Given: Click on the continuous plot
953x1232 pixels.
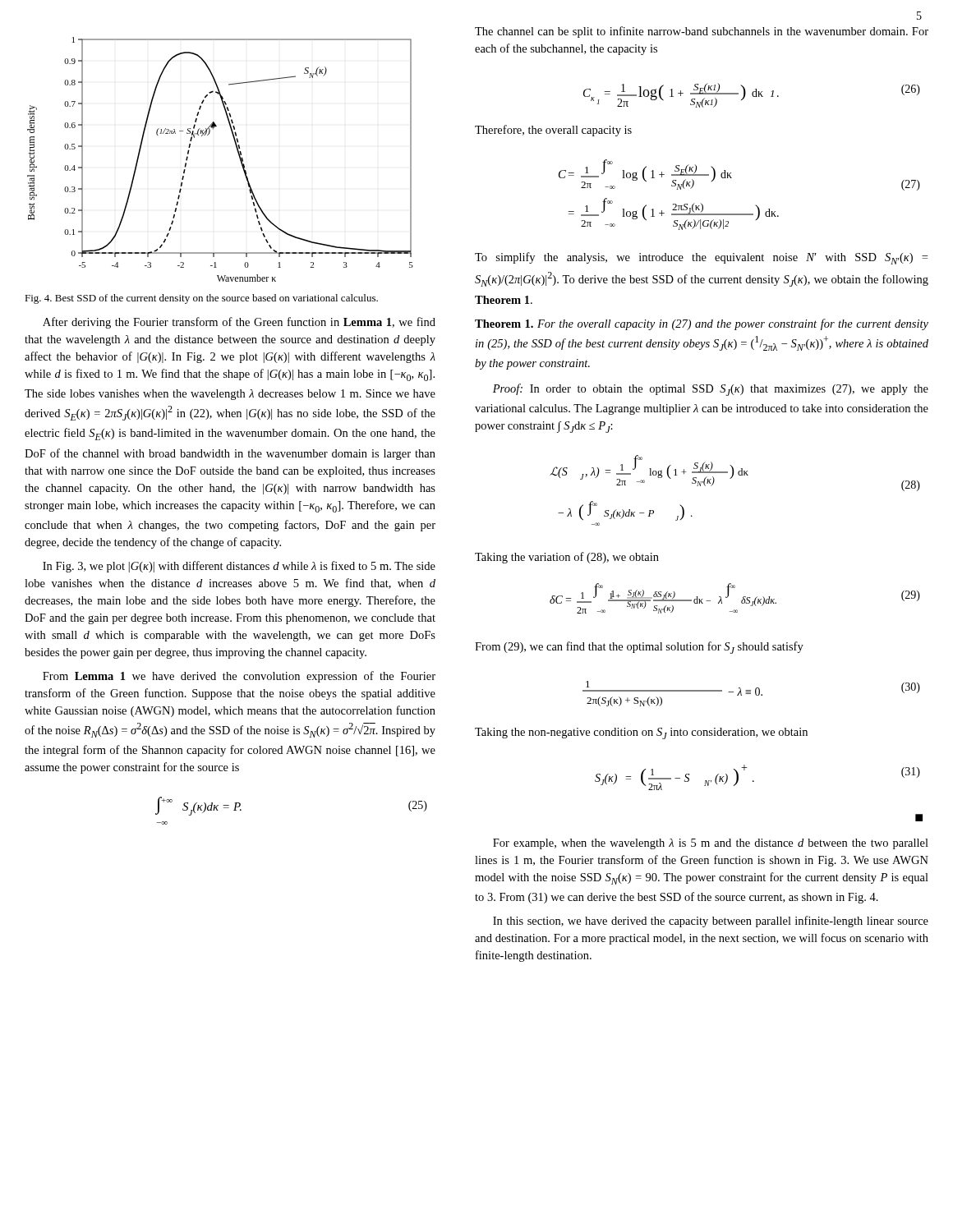Looking at the screenshot, I should click(230, 160).
